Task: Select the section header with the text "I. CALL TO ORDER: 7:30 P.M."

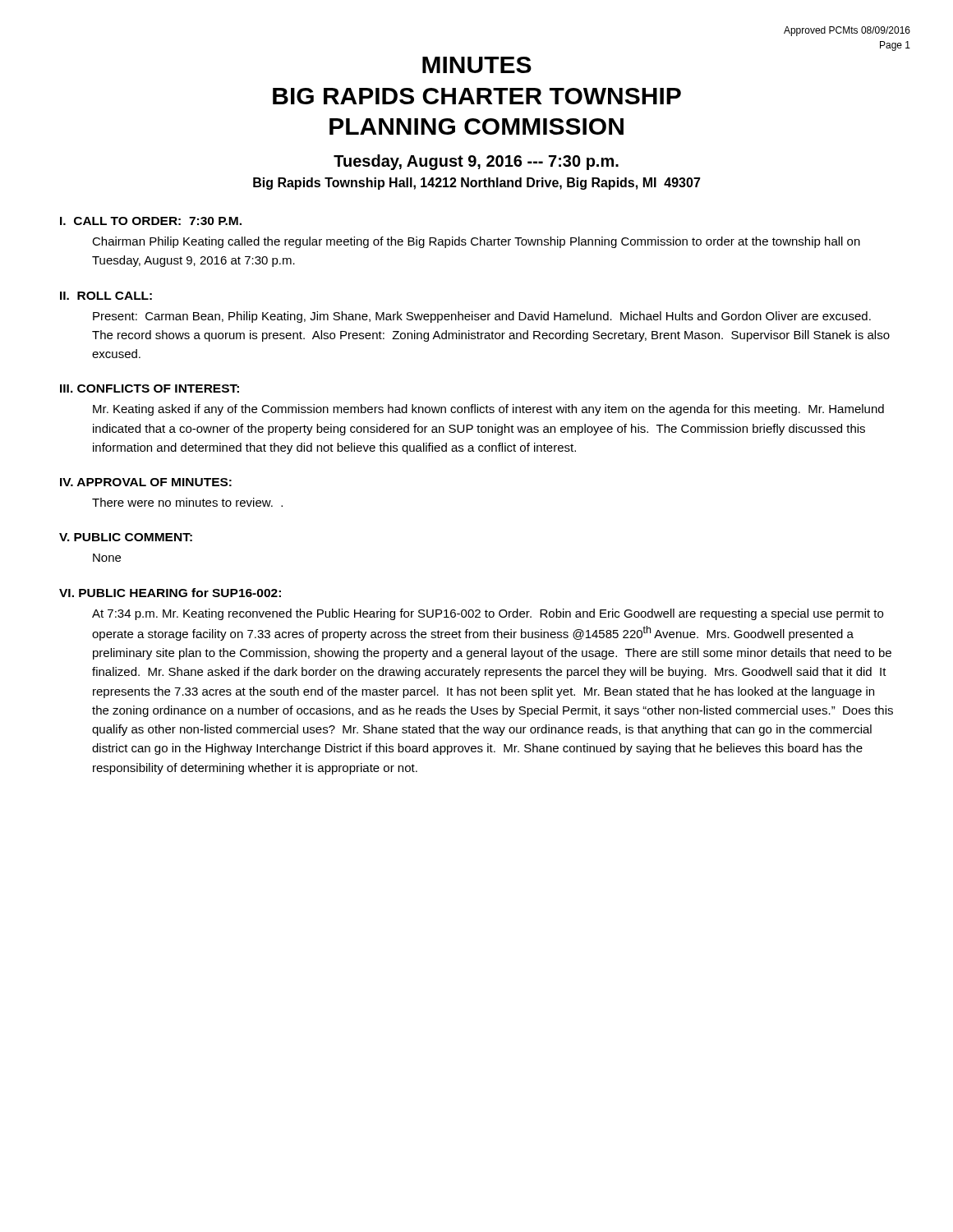Action: coord(151,221)
